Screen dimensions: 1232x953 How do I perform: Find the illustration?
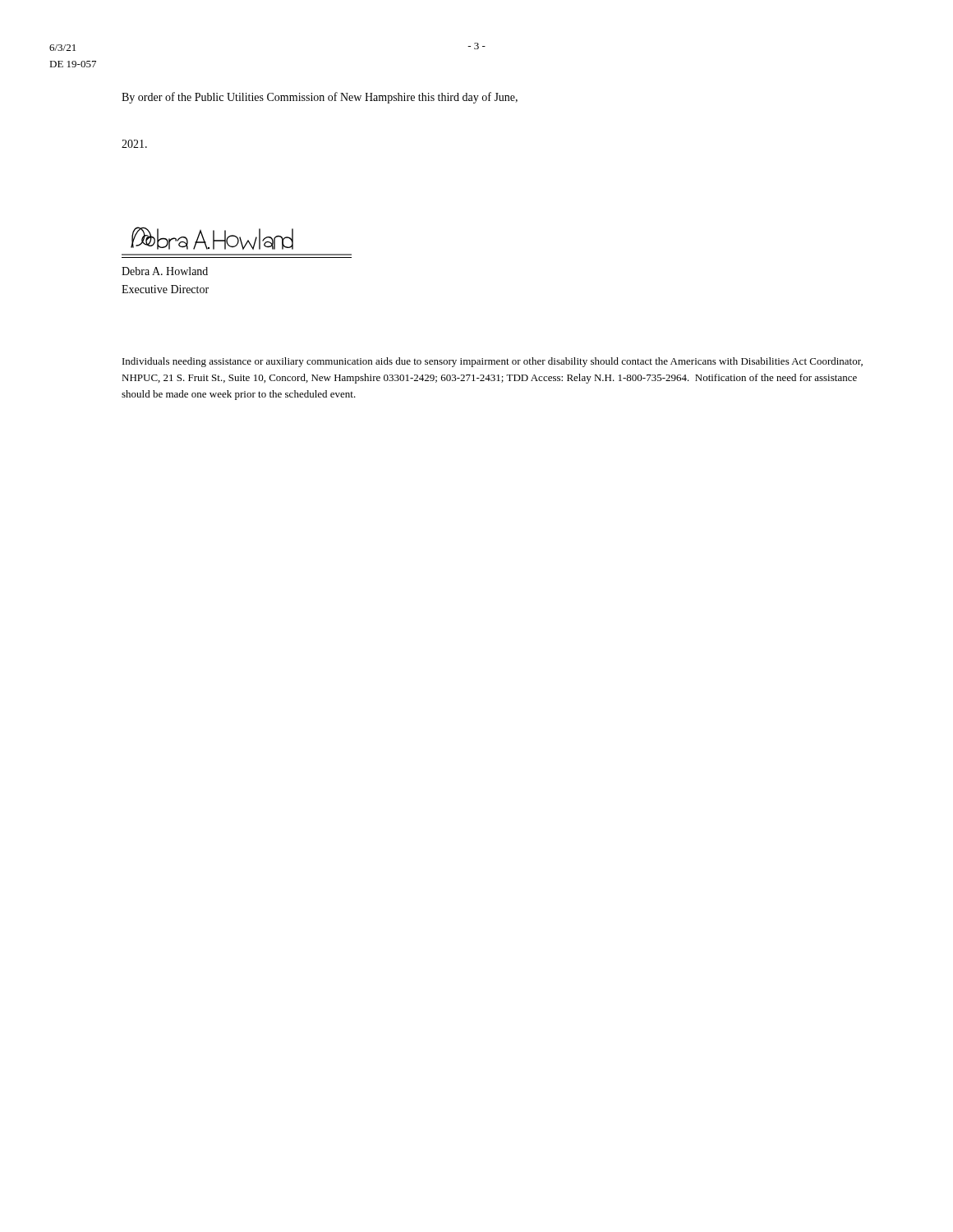point(237,239)
